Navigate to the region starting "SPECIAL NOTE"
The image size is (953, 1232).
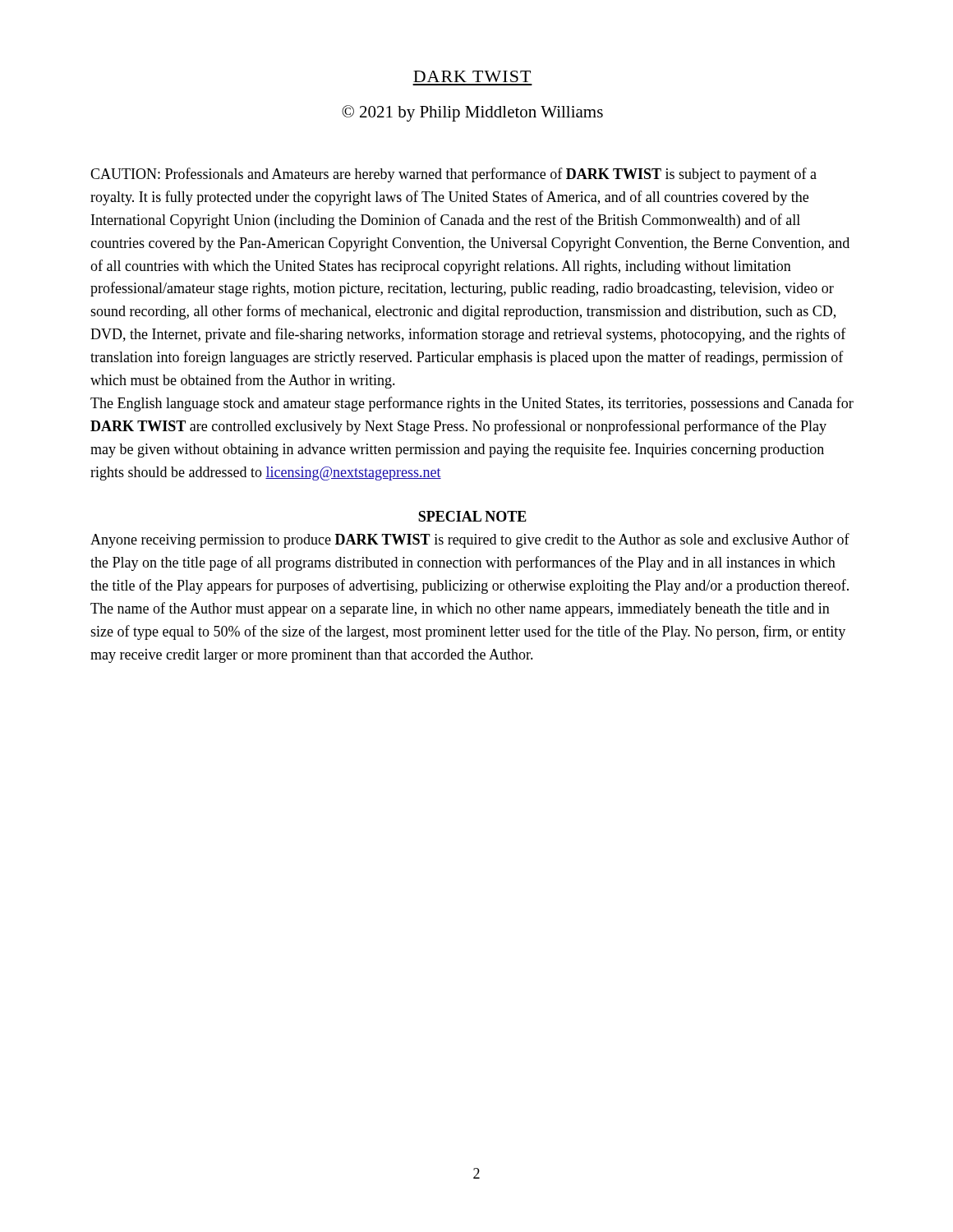tap(472, 517)
